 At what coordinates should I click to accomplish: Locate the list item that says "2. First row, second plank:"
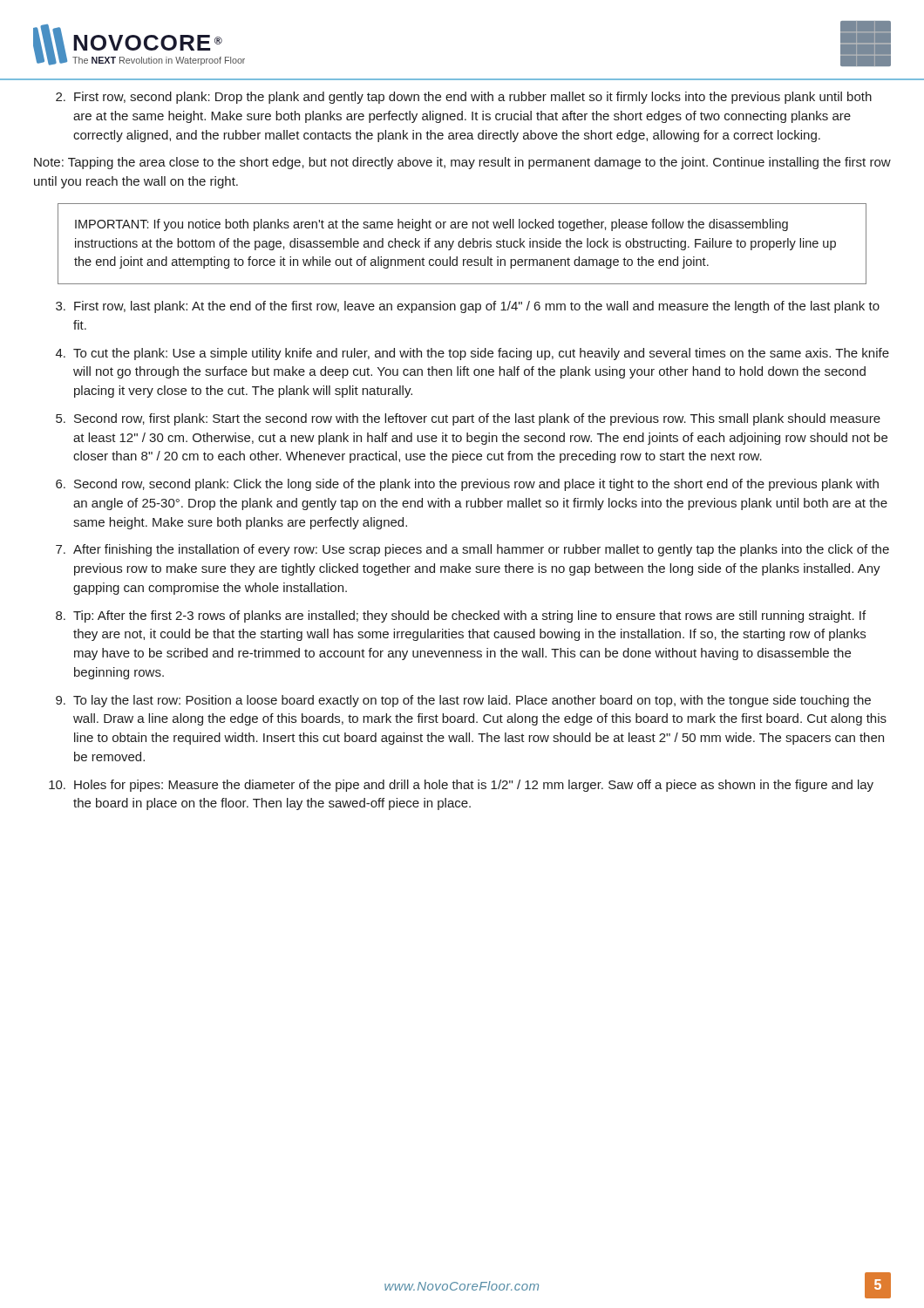462,116
